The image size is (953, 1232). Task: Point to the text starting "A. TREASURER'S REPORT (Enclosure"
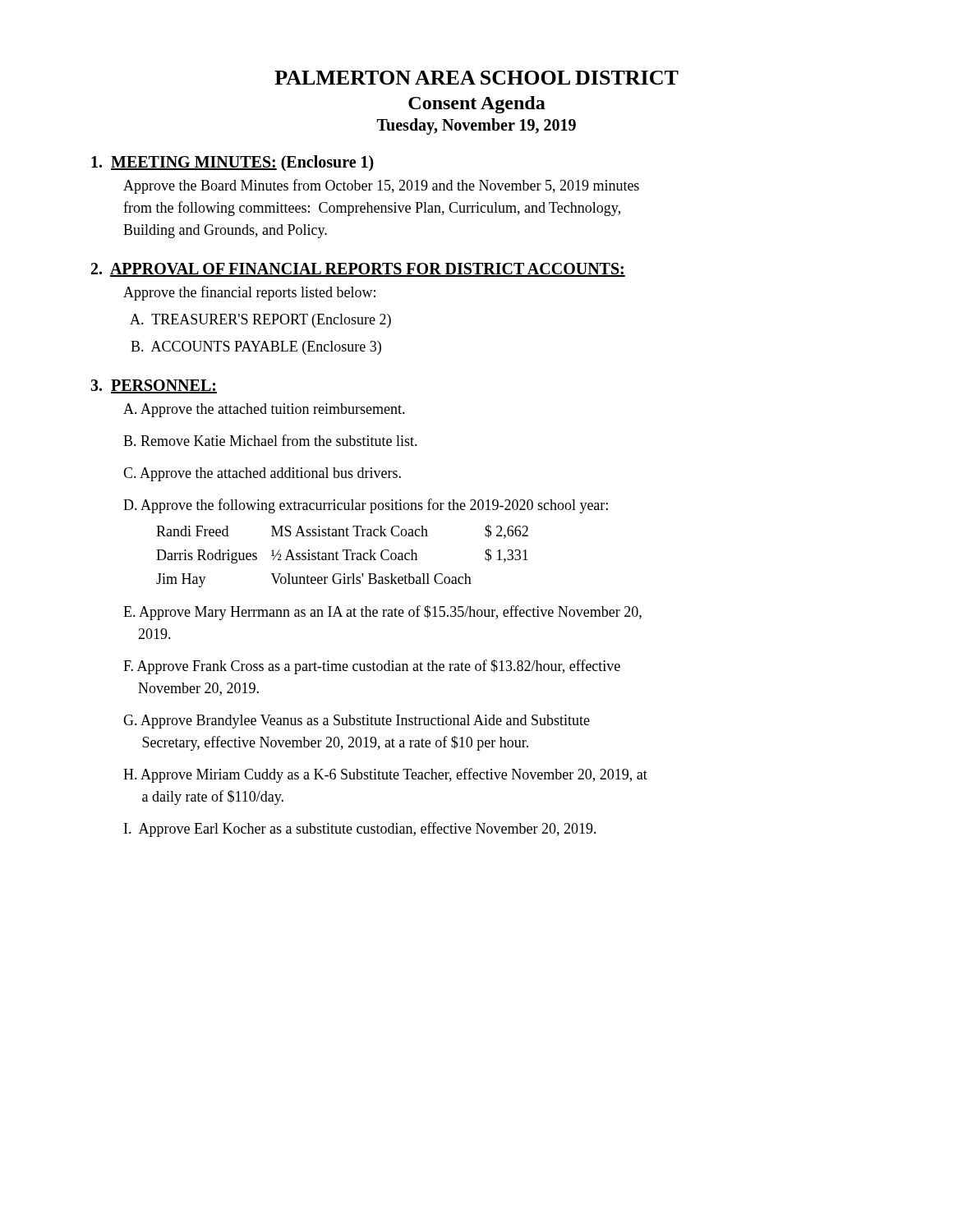tap(260, 321)
